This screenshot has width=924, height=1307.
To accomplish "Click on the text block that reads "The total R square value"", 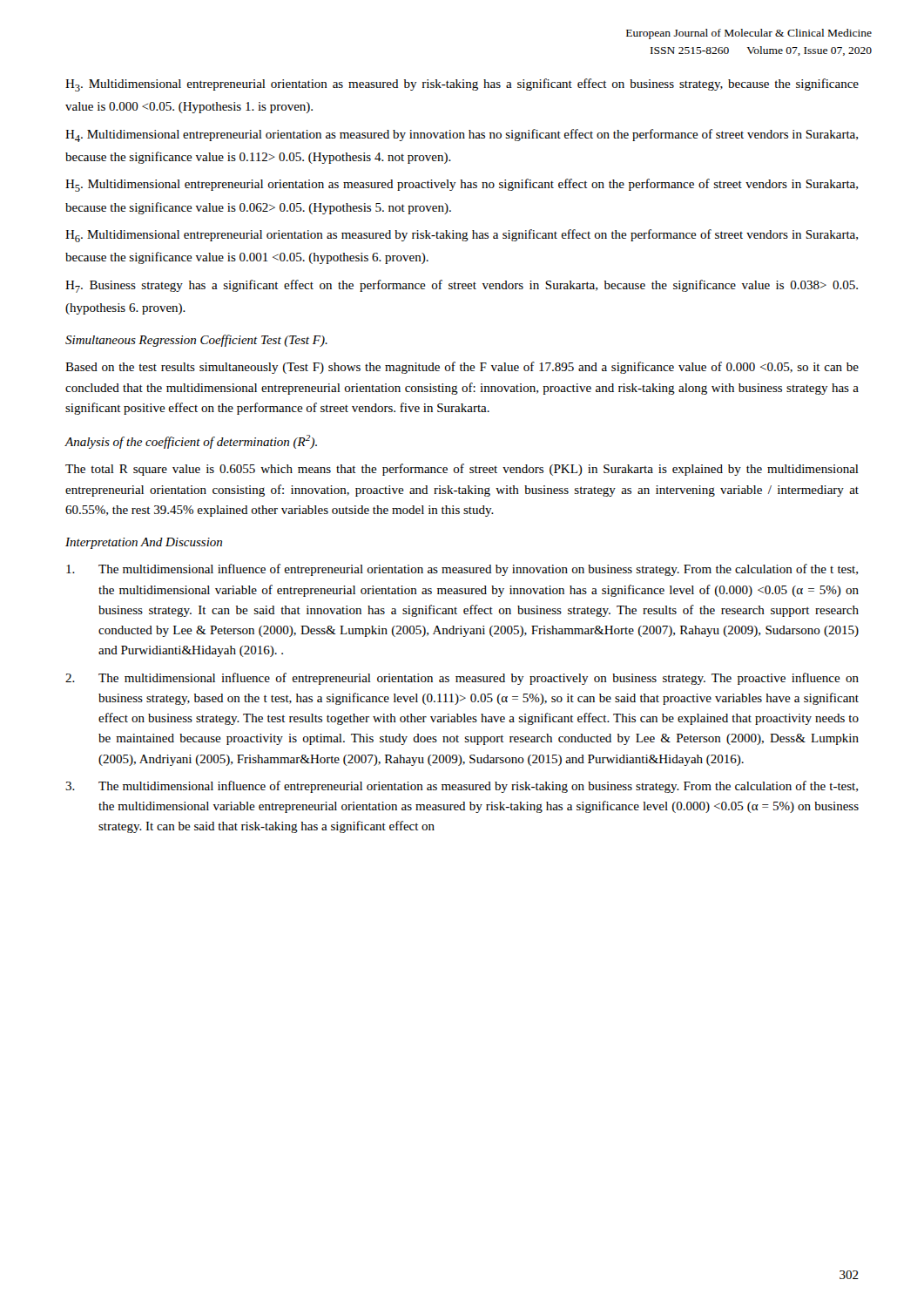I will (x=462, y=490).
